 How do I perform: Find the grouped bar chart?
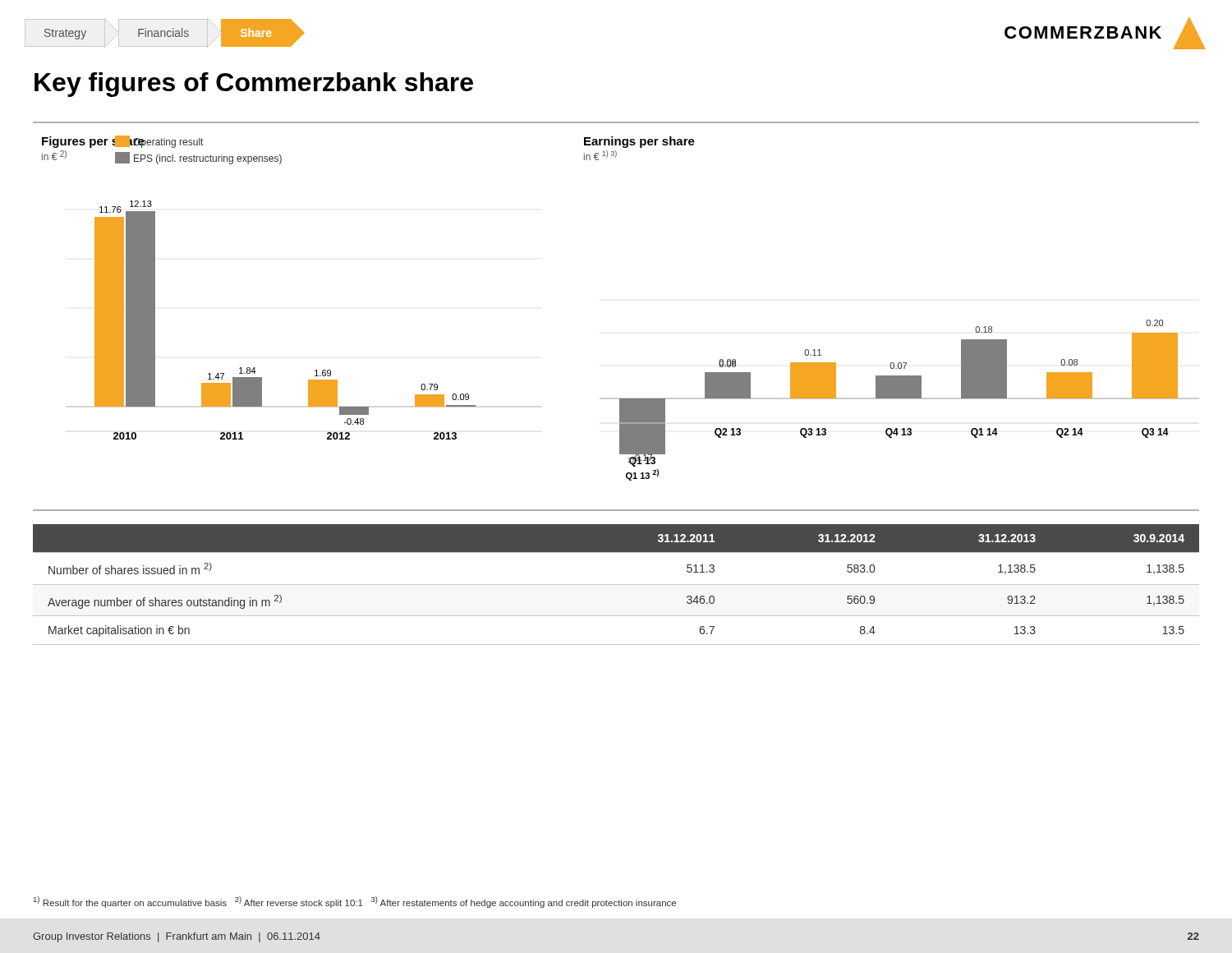[296, 312]
